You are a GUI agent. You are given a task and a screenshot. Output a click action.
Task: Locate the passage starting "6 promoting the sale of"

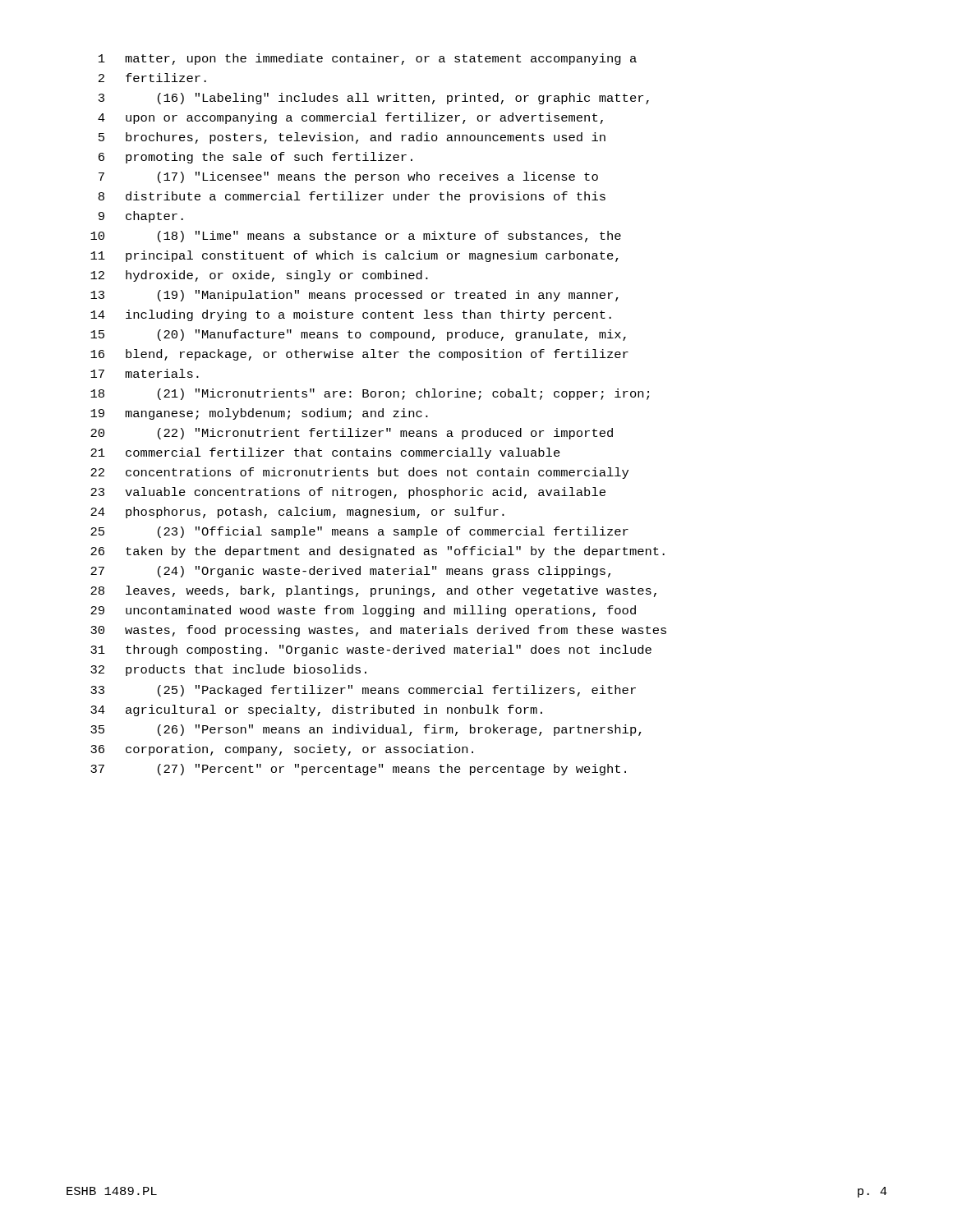pyautogui.click(x=256, y=158)
